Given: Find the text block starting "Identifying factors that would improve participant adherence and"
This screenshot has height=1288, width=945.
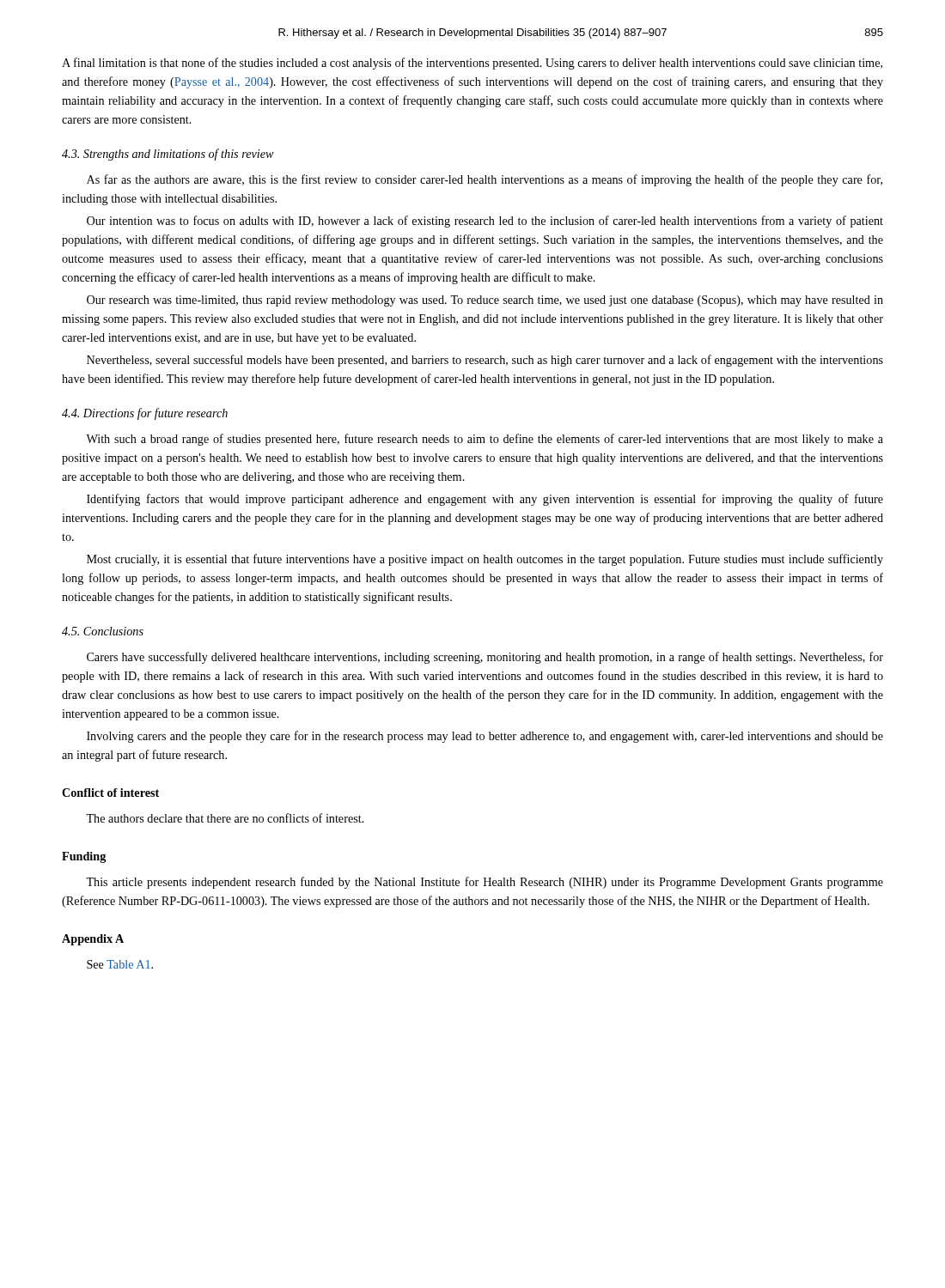Looking at the screenshot, I should click(472, 518).
